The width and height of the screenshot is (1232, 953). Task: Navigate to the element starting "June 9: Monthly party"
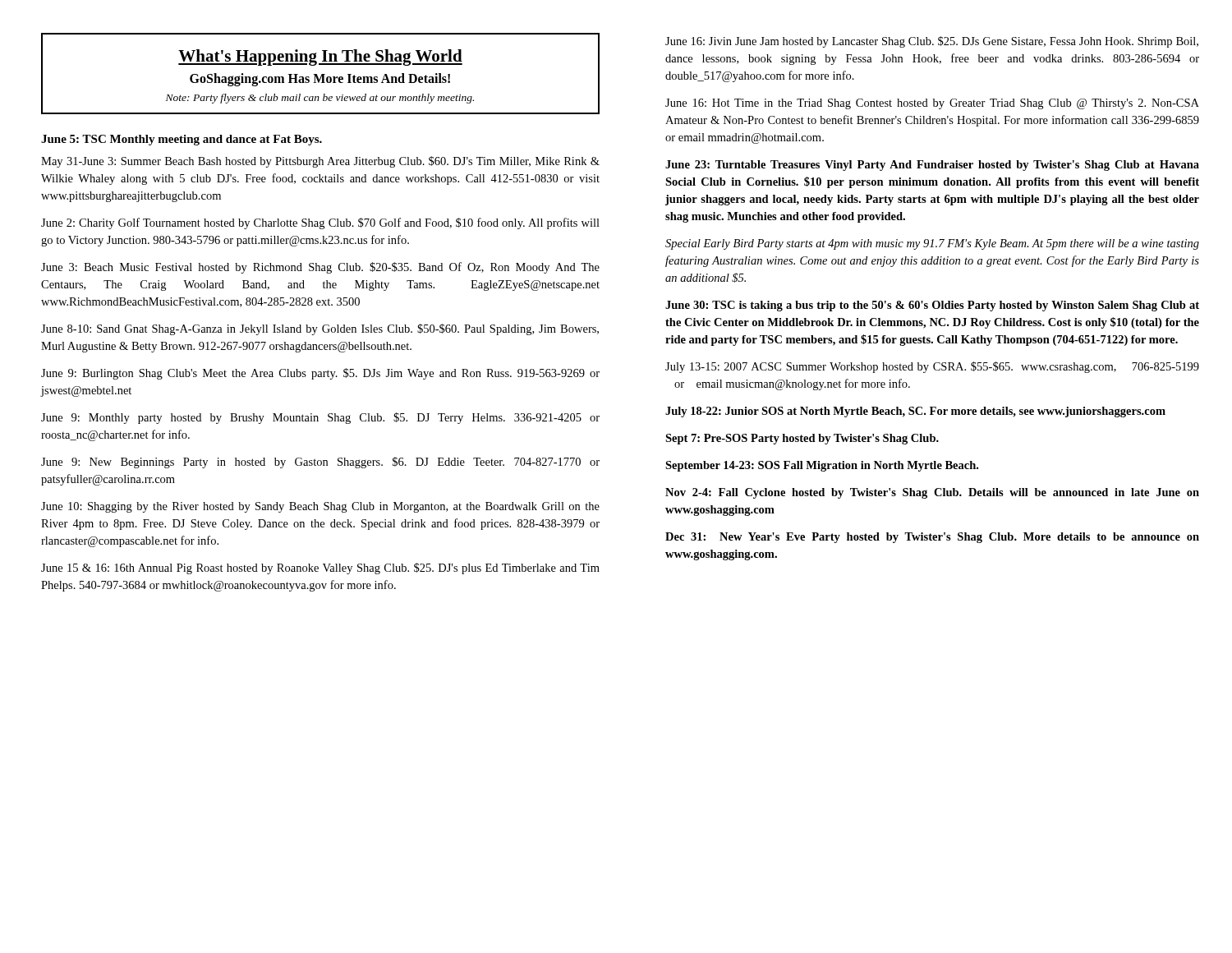tap(320, 426)
